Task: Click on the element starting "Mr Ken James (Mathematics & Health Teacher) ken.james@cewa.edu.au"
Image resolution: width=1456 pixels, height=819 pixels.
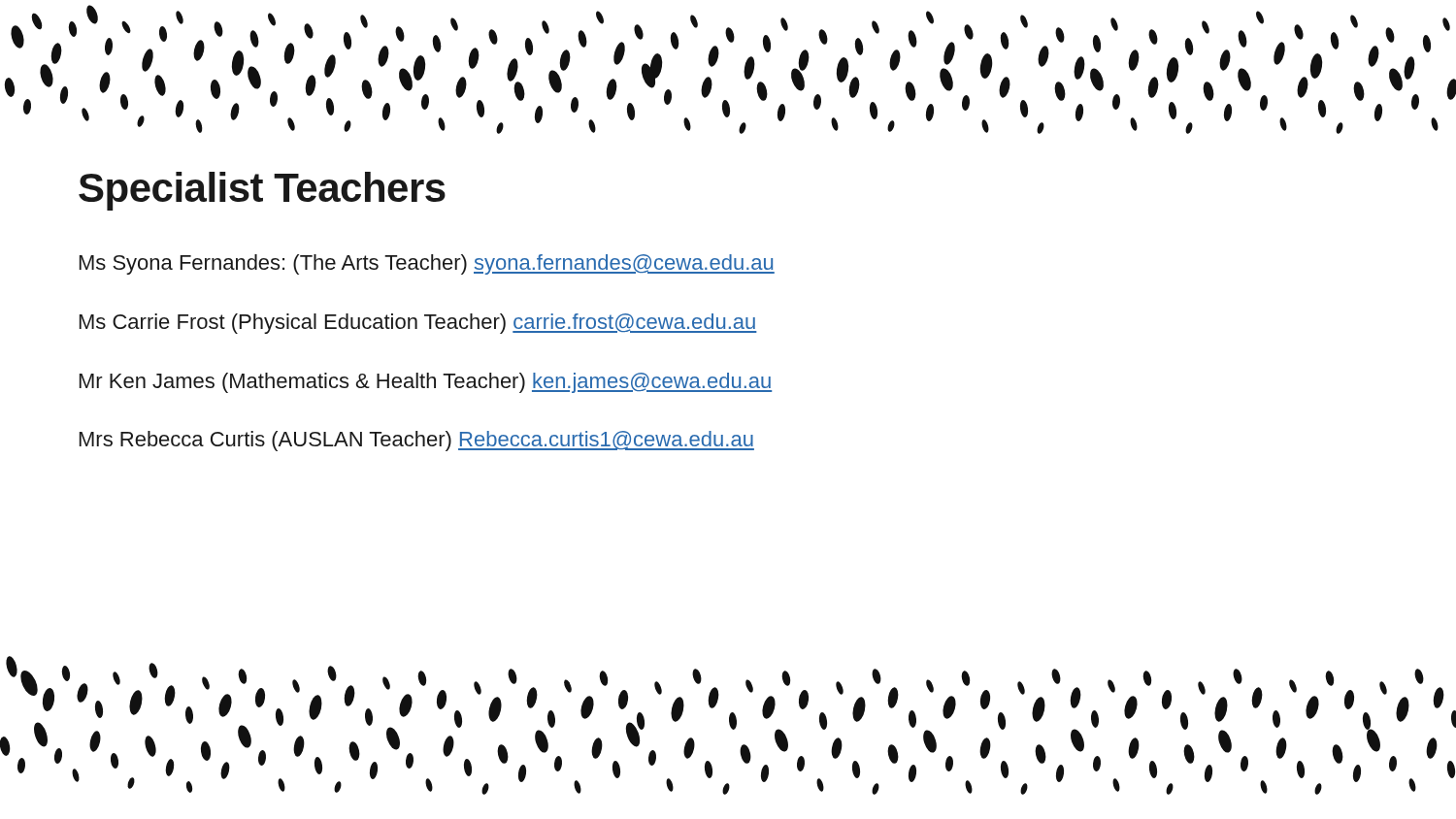Action: (x=425, y=381)
